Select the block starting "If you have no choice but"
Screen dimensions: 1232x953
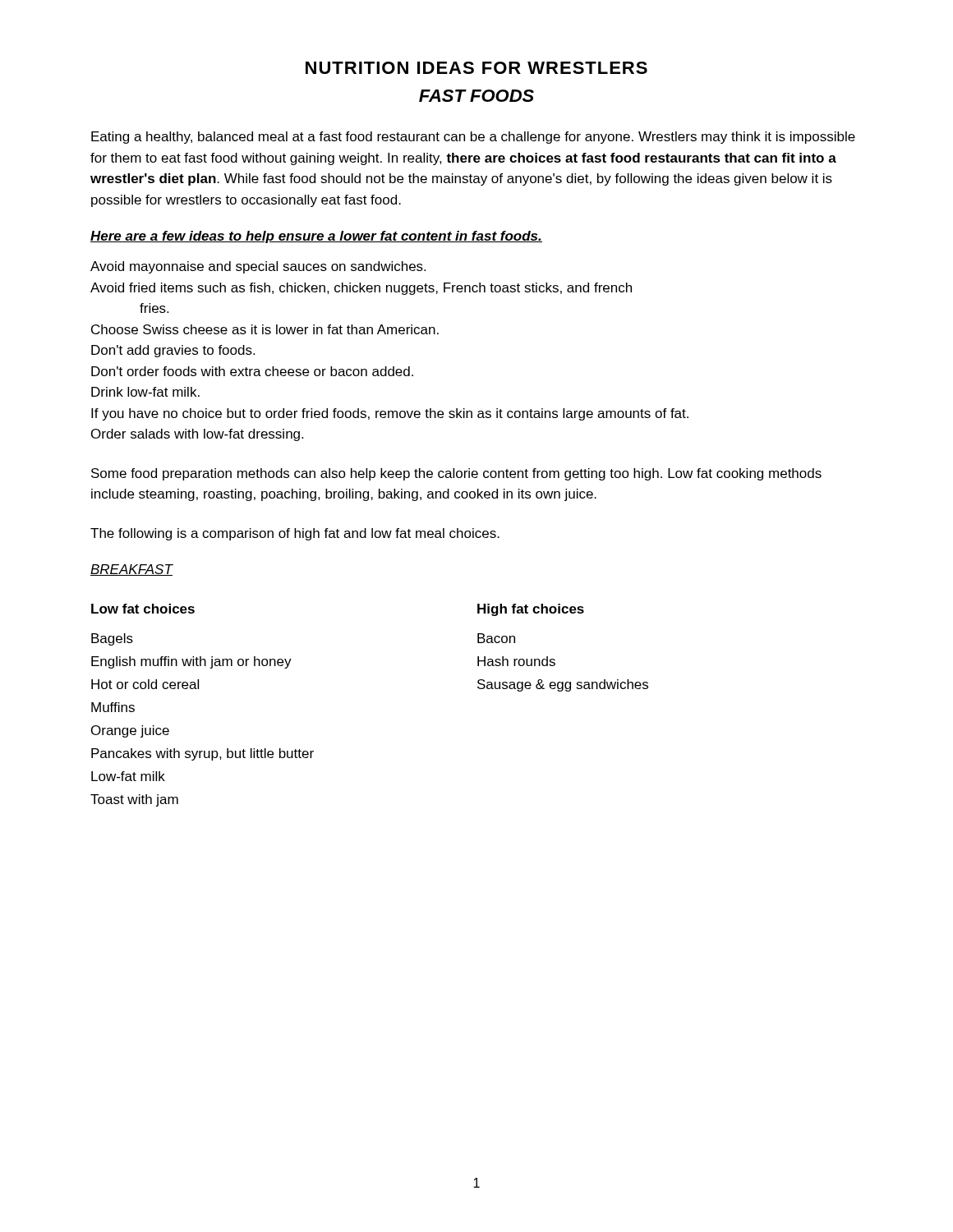point(390,413)
